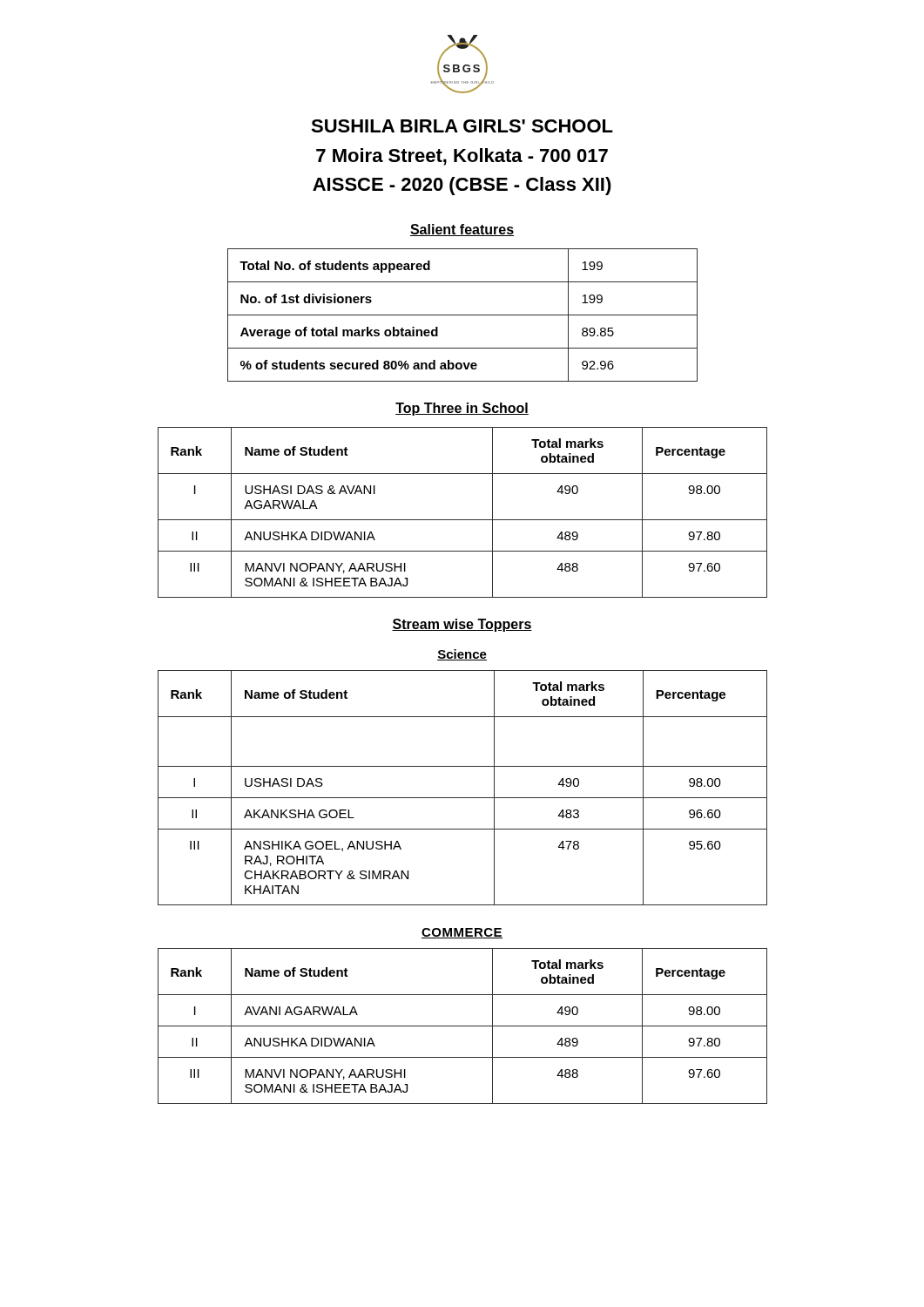Screen dimensions: 1307x924
Task: Select the block starting "Top Three in School"
Action: click(462, 408)
